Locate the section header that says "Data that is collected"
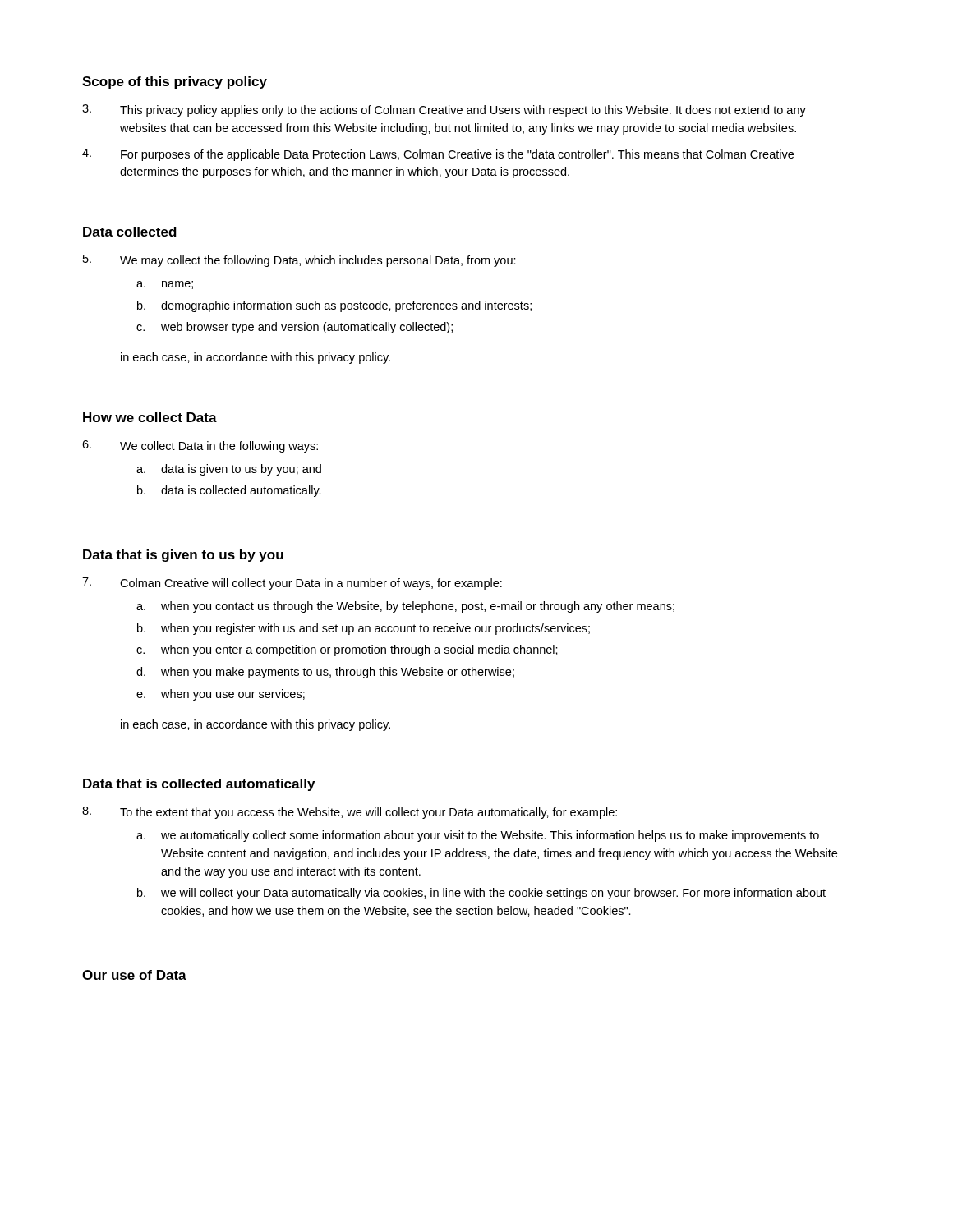Screen dimensions: 1232x953 pyautogui.click(x=199, y=784)
